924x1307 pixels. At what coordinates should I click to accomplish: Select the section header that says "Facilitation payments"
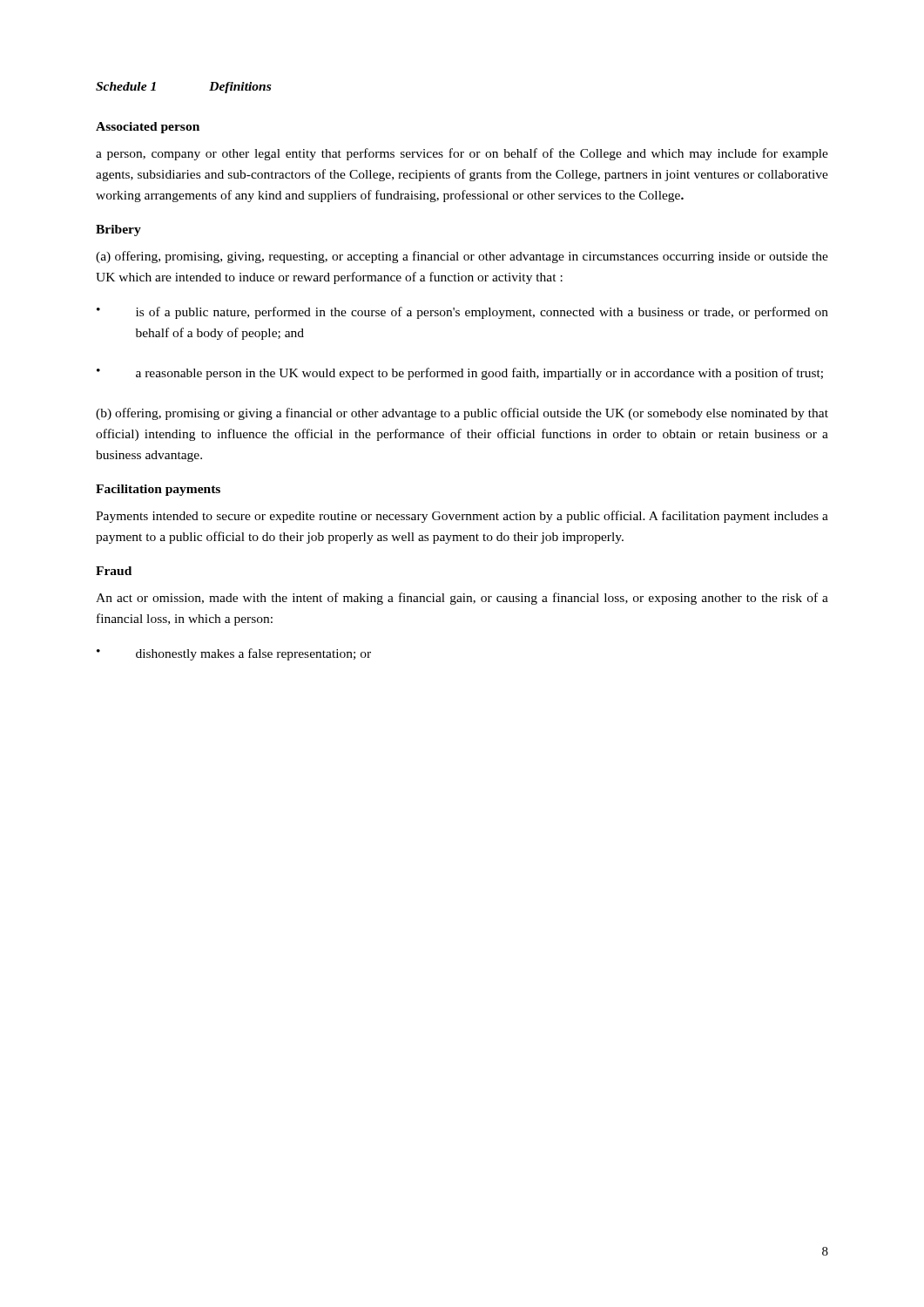158,488
